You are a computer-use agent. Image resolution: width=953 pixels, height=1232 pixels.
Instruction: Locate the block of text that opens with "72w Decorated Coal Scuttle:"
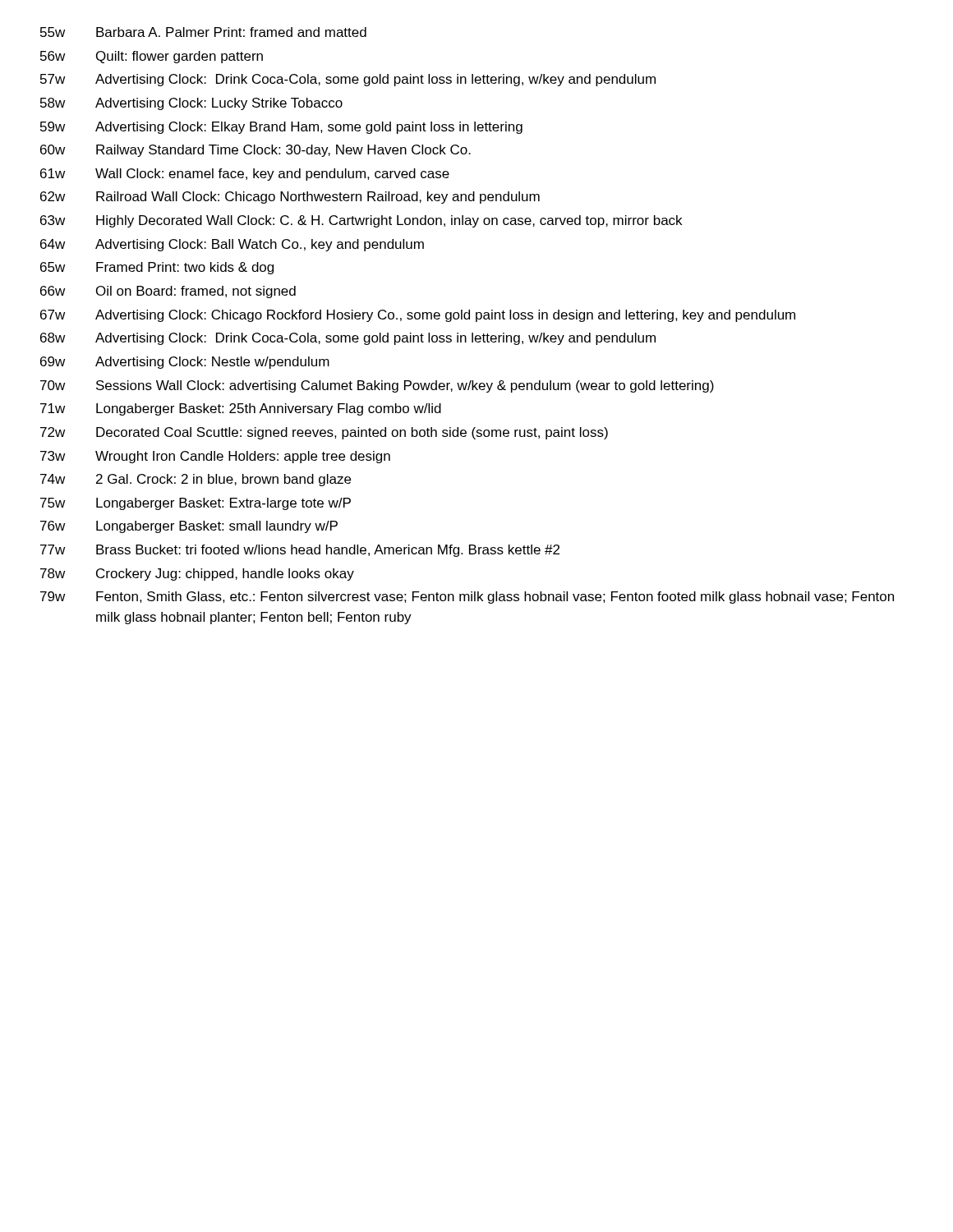pos(476,433)
